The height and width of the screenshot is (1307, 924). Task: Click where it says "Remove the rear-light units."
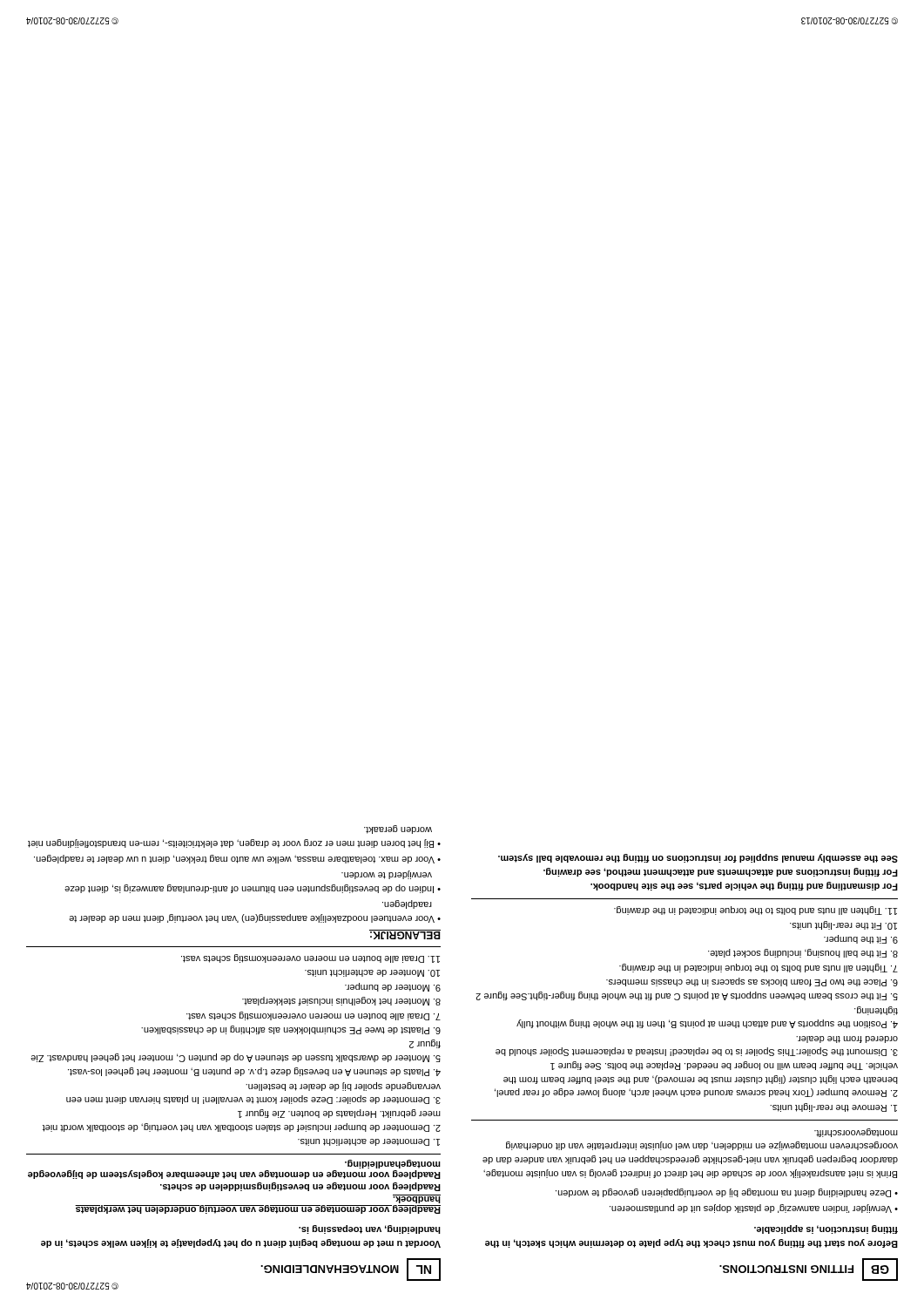click(x=834, y=1108)
